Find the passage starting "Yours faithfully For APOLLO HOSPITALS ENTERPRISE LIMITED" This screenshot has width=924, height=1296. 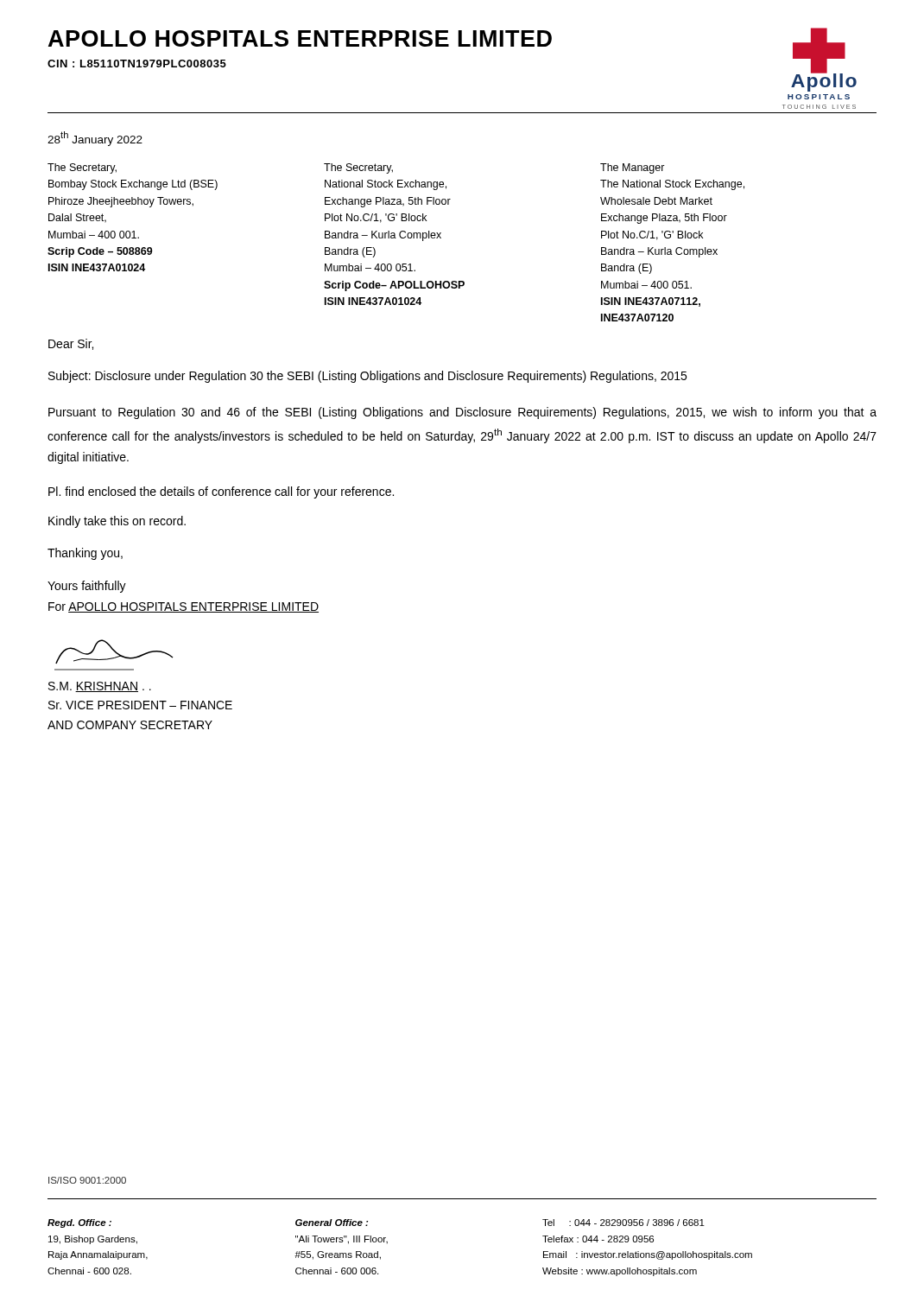(x=183, y=596)
